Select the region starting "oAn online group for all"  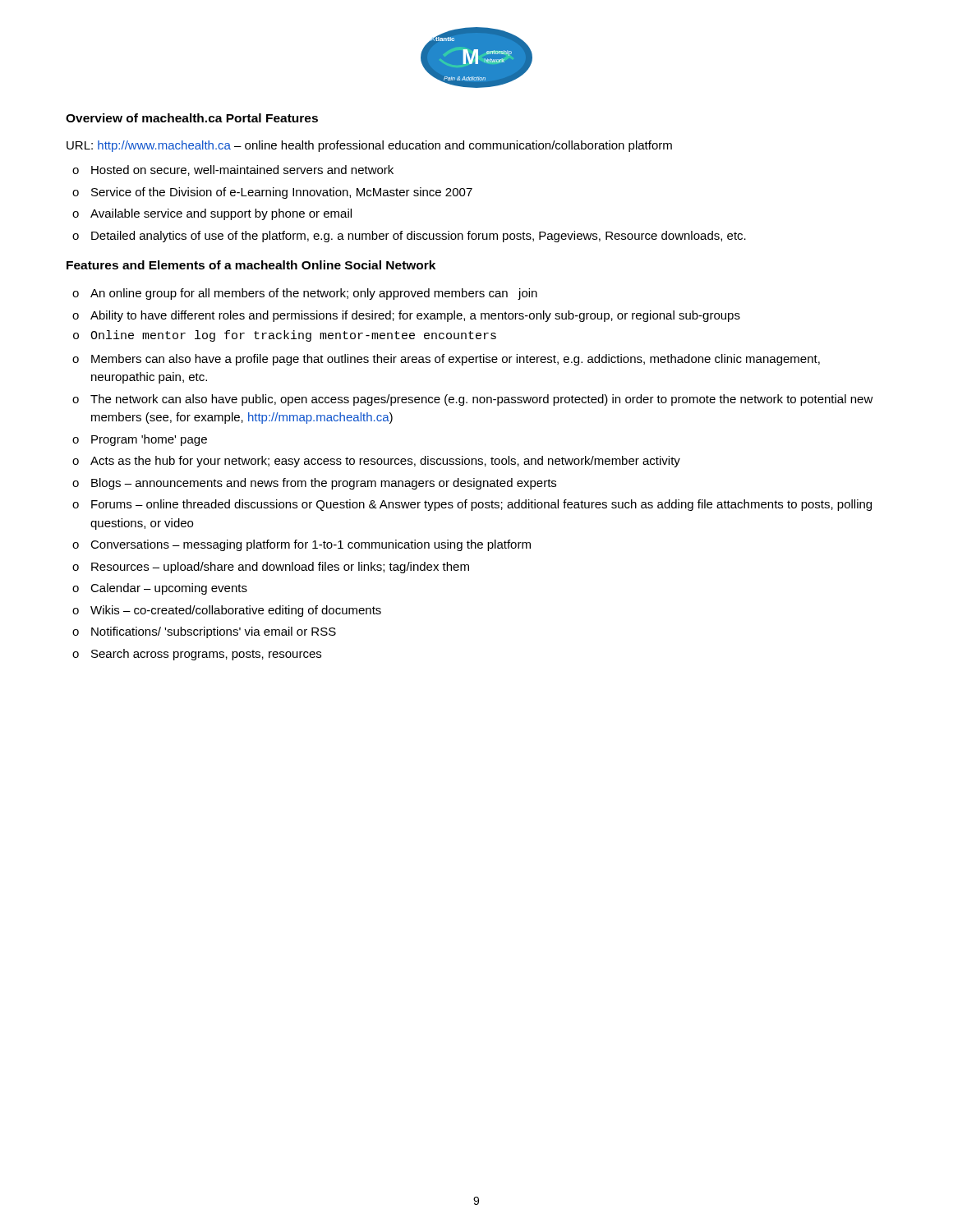(476, 294)
